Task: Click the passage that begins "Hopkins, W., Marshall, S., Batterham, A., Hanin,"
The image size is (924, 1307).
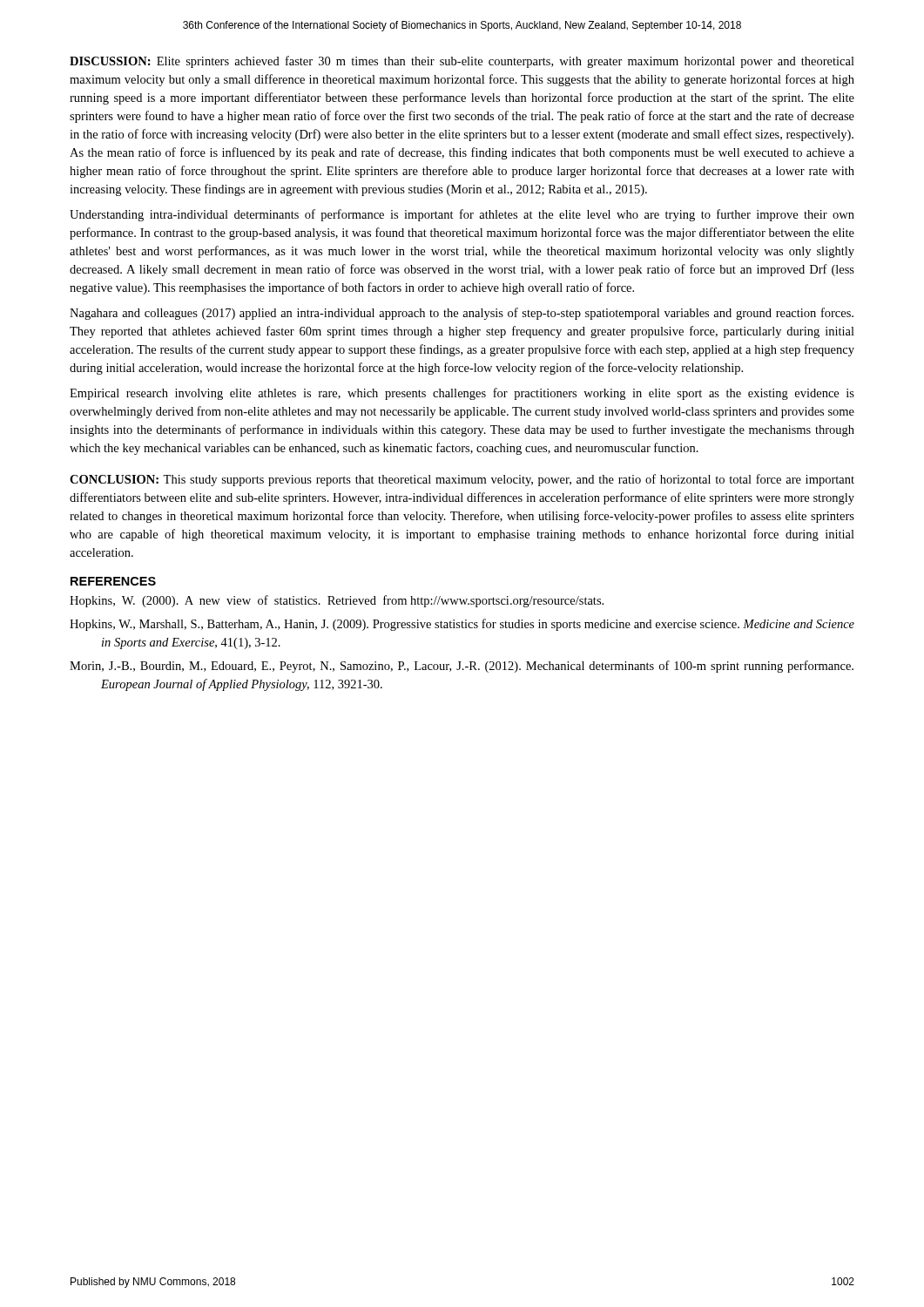Action: point(462,633)
